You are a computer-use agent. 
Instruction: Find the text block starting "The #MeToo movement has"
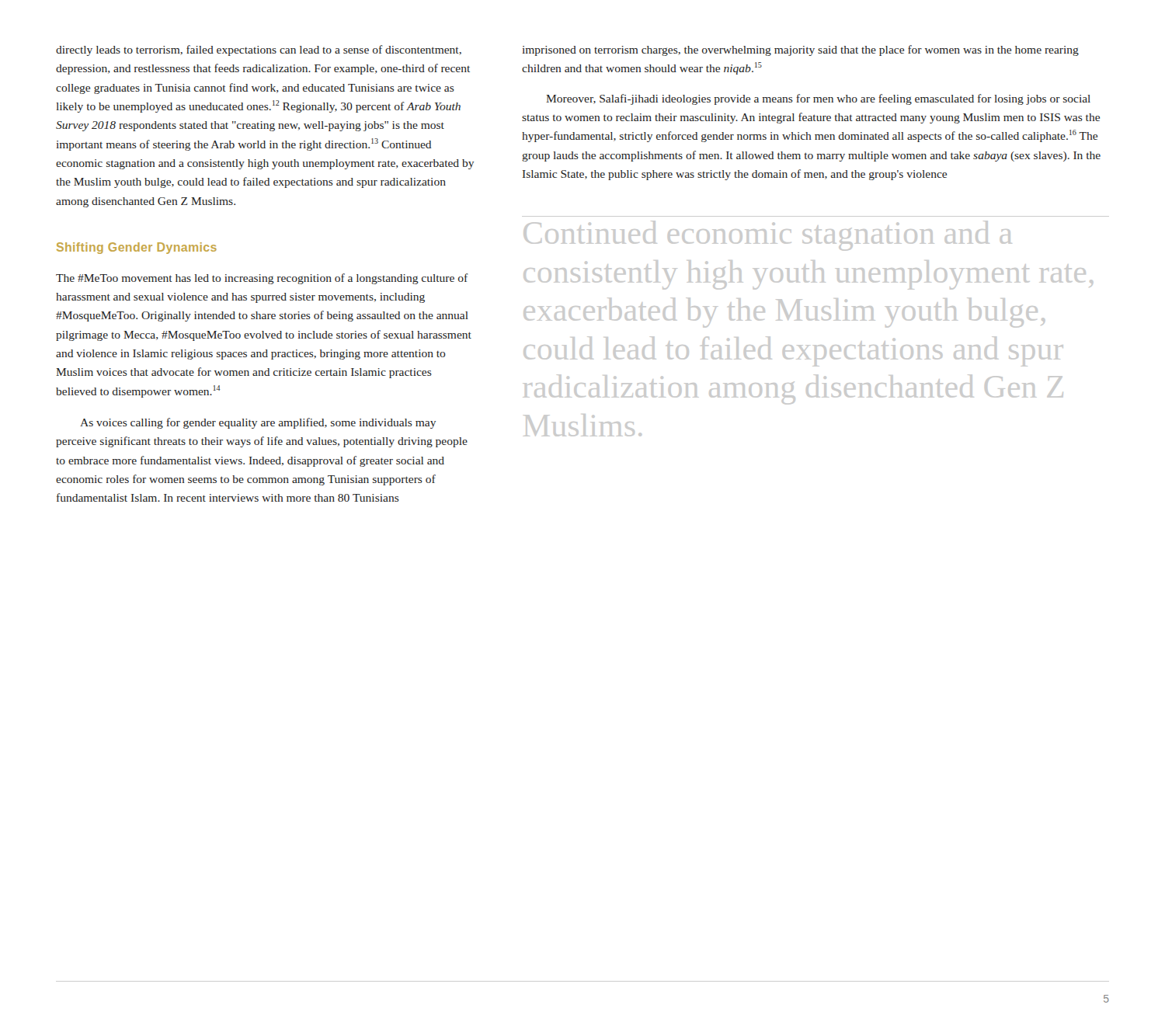click(266, 335)
